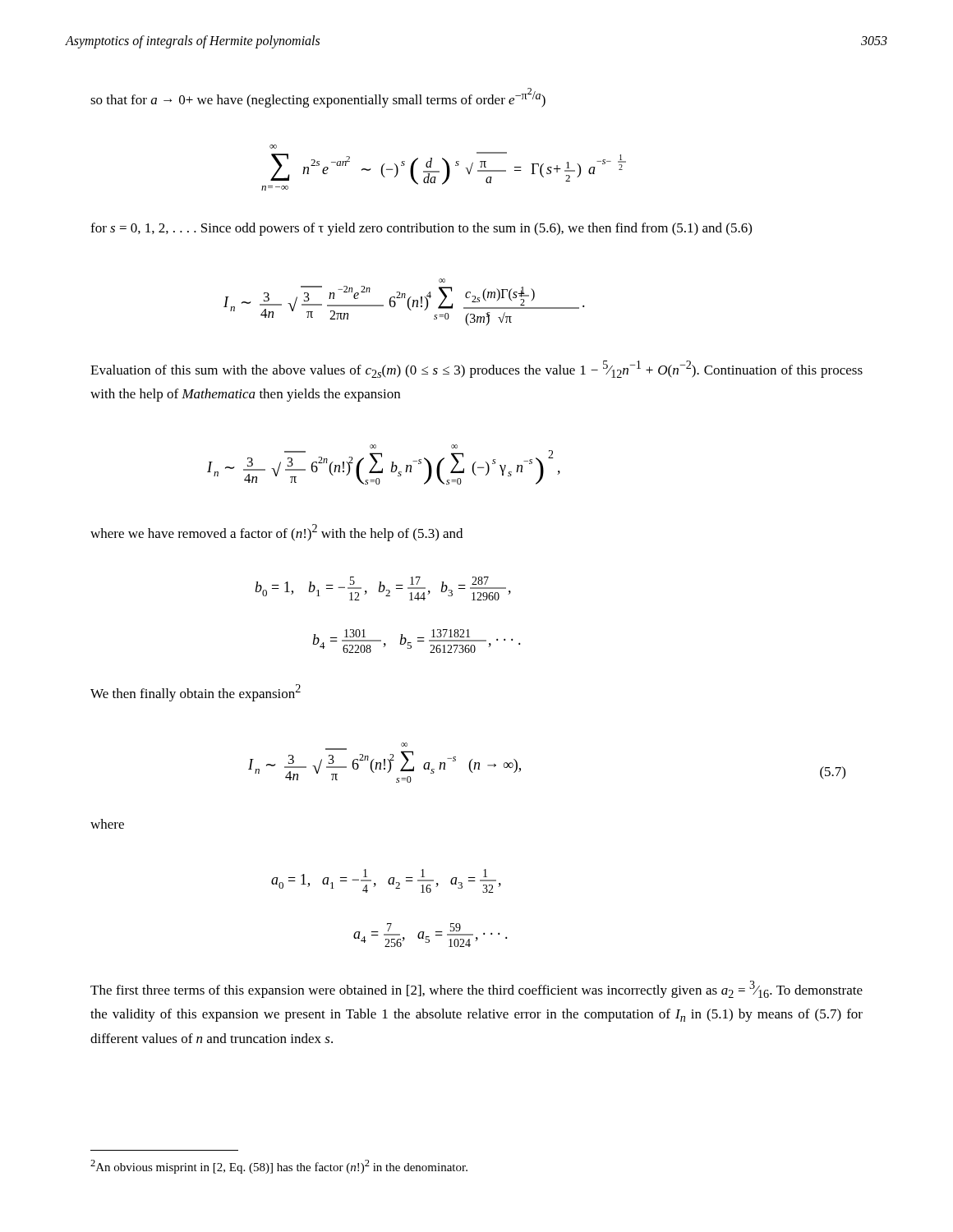953x1232 pixels.
Task: Locate the passage starting "The first three terms of this expansion were"
Action: (x=476, y=1012)
